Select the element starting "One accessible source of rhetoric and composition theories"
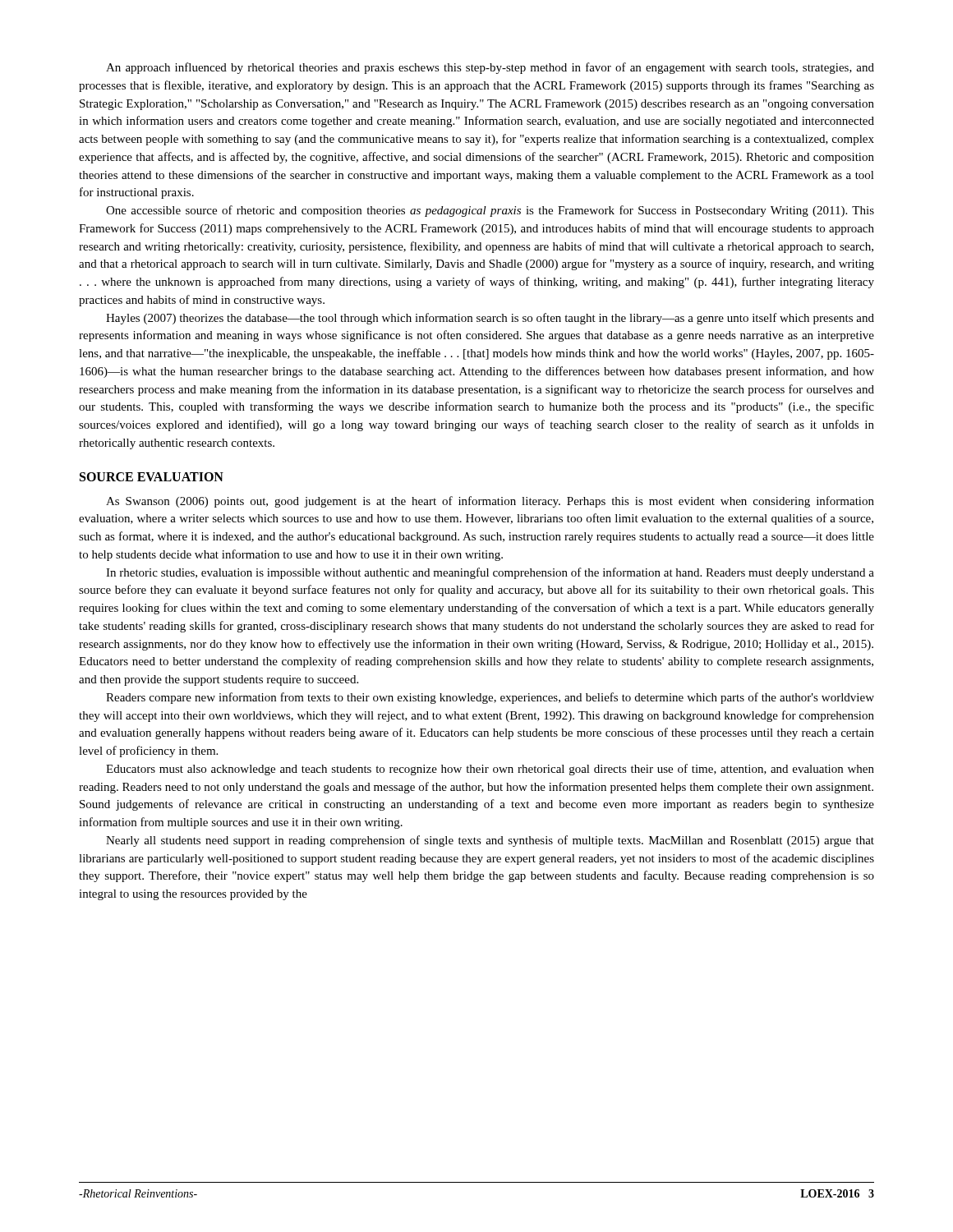 point(476,256)
